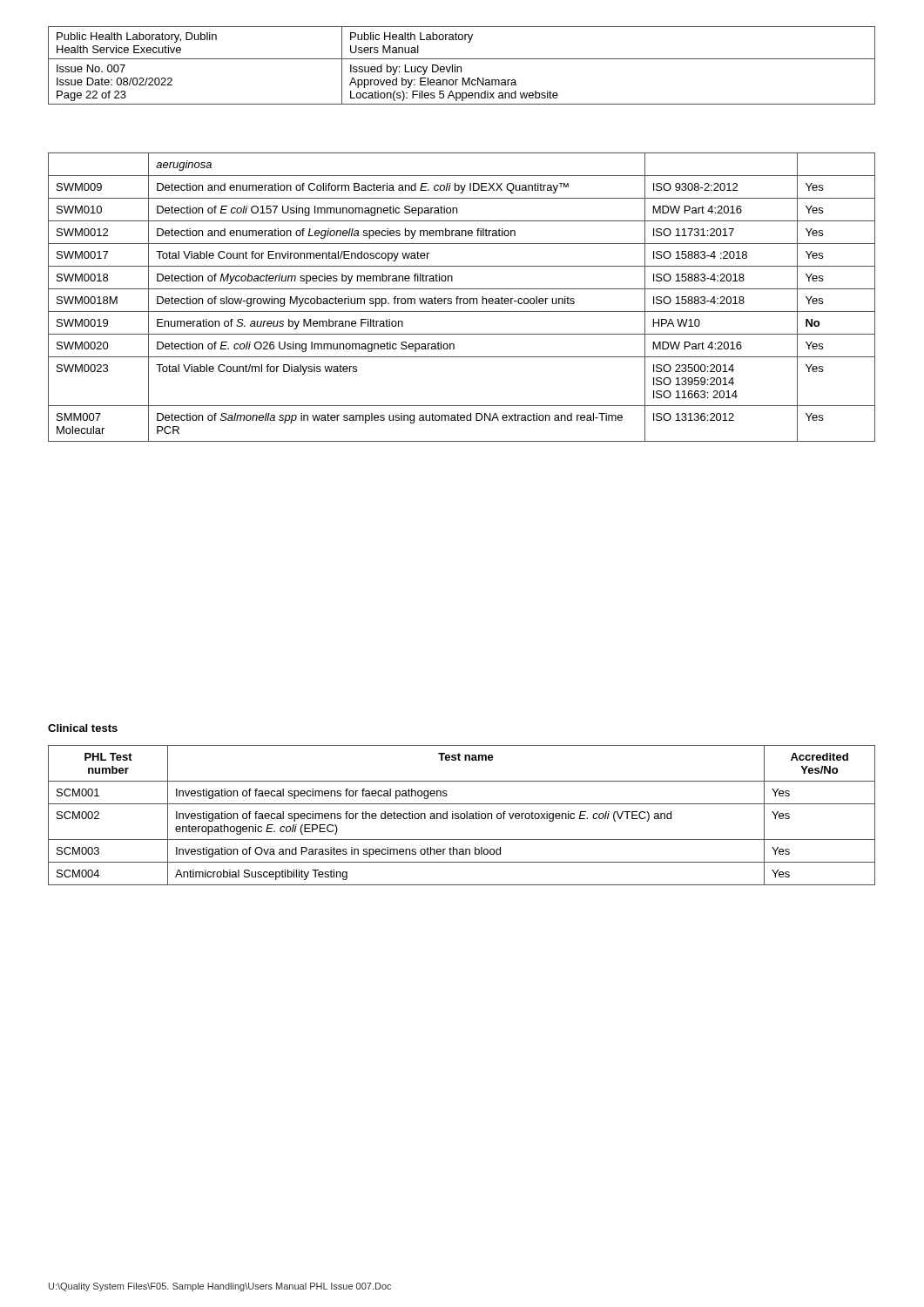Viewport: 924px width, 1307px height.
Task: Where does it say "Clinical tests"?
Action: 83,728
